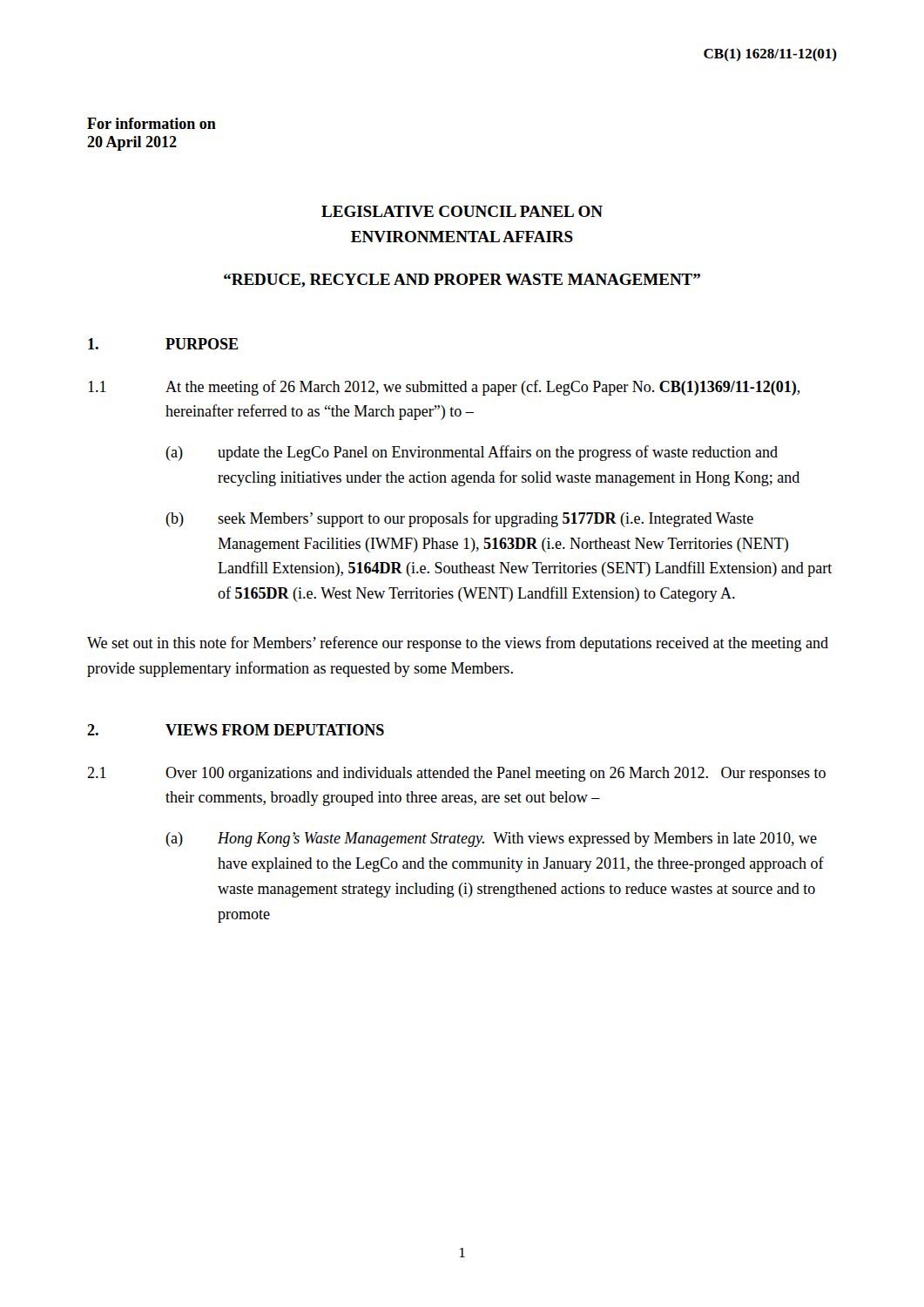Click on the list item containing "(b) seek Members’ support to"
The image size is (924, 1307).
(x=501, y=556)
